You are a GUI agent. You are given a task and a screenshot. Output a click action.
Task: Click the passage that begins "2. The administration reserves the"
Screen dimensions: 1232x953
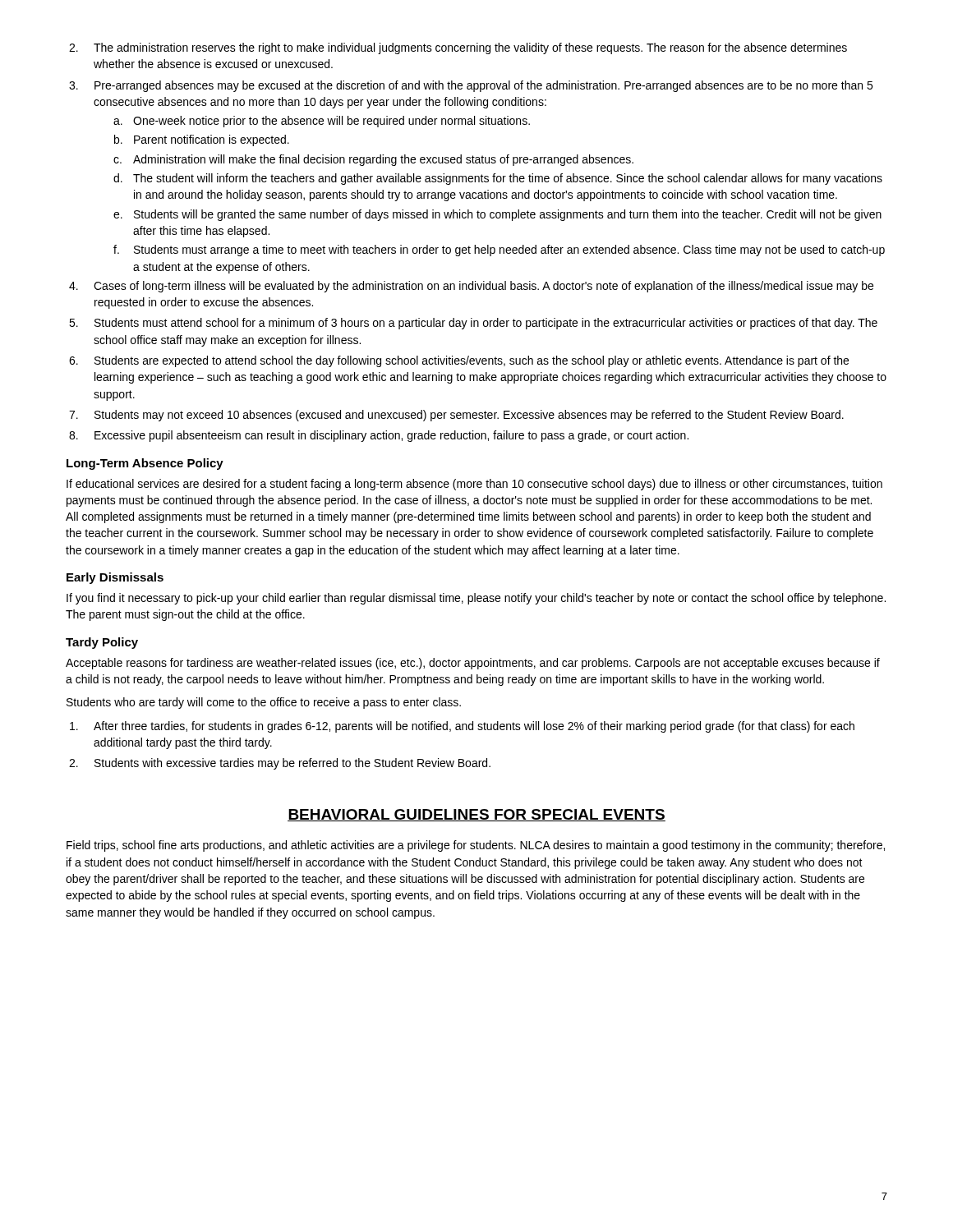[x=476, y=56]
